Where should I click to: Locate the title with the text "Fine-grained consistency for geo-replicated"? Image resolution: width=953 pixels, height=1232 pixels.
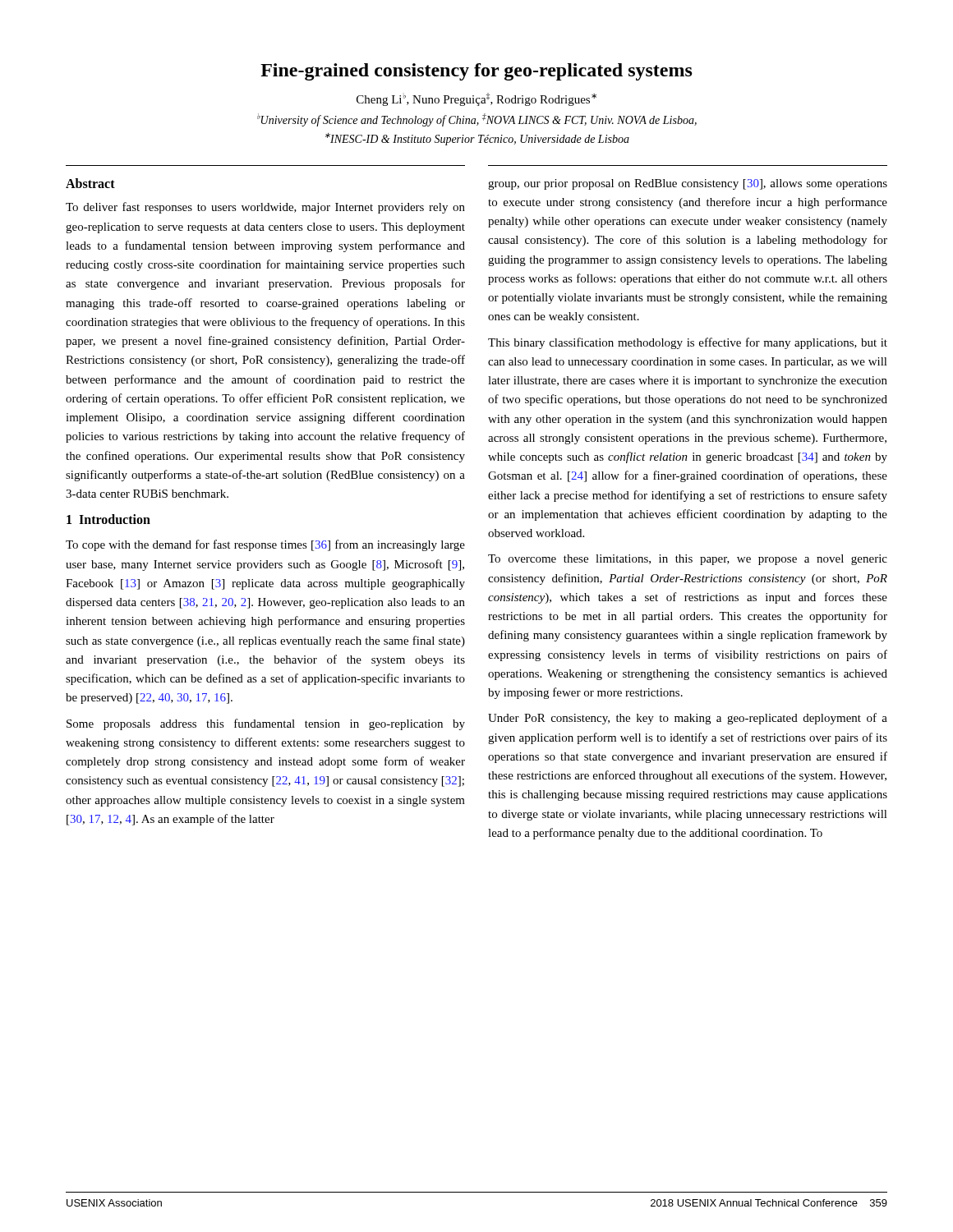pyautogui.click(x=476, y=70)
